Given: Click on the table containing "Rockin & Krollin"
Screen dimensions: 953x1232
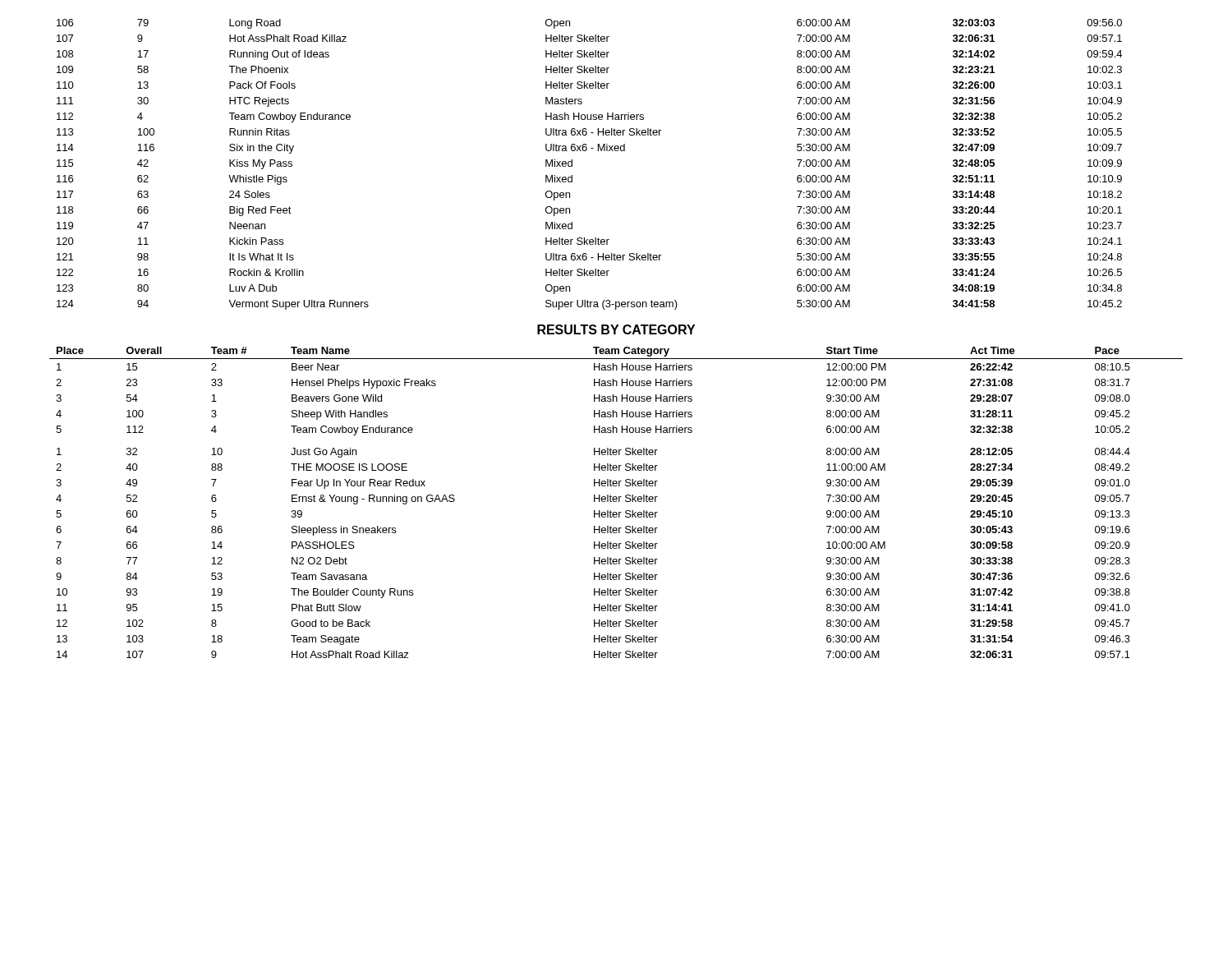Looking at the screenshot, I should pyautogui.click(x=616, y=163).
